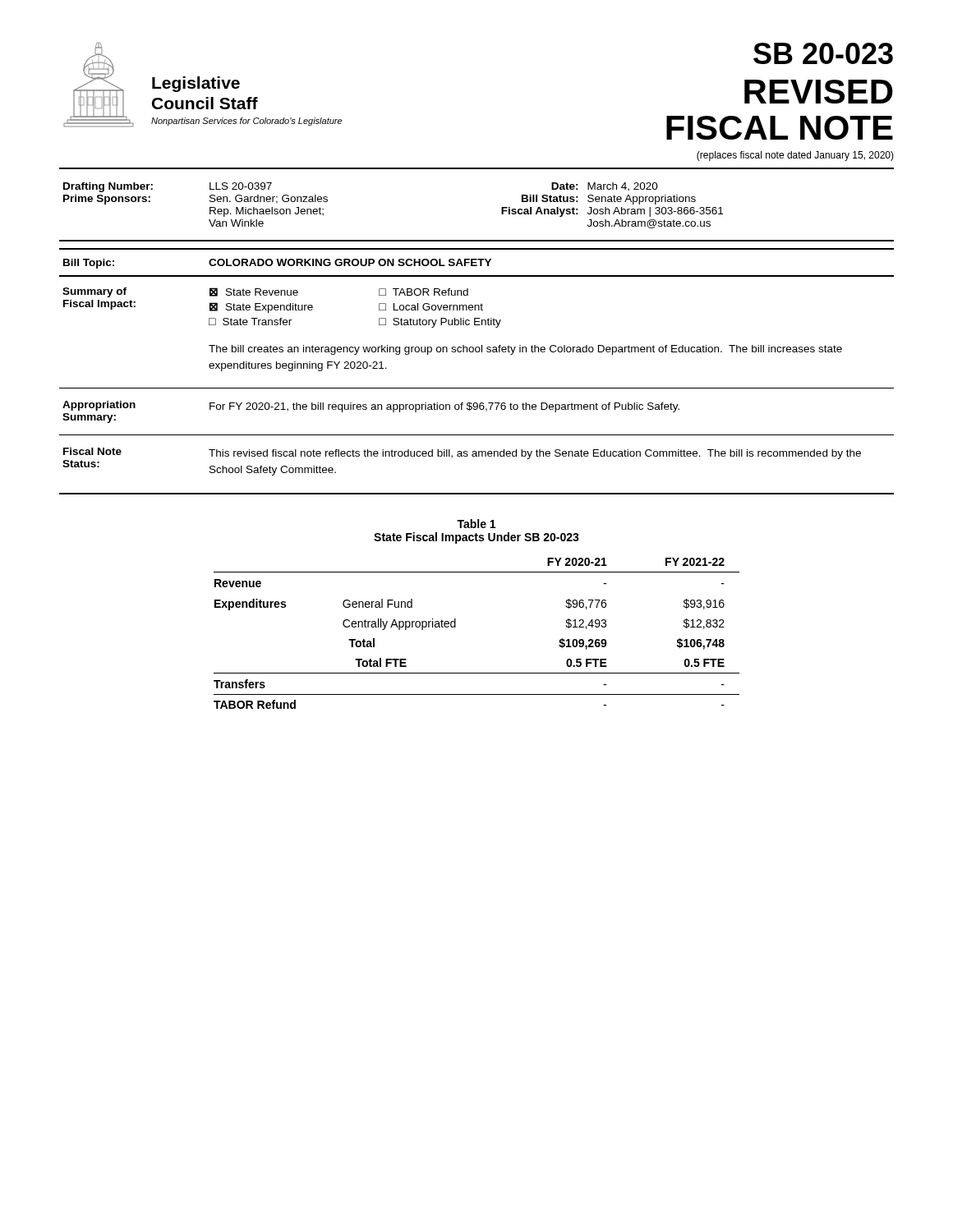Point to "REVISEDFISCAL NOTE"
Image resolution: width=953 pixels, height=1232 pixels.
click(779, 110)
